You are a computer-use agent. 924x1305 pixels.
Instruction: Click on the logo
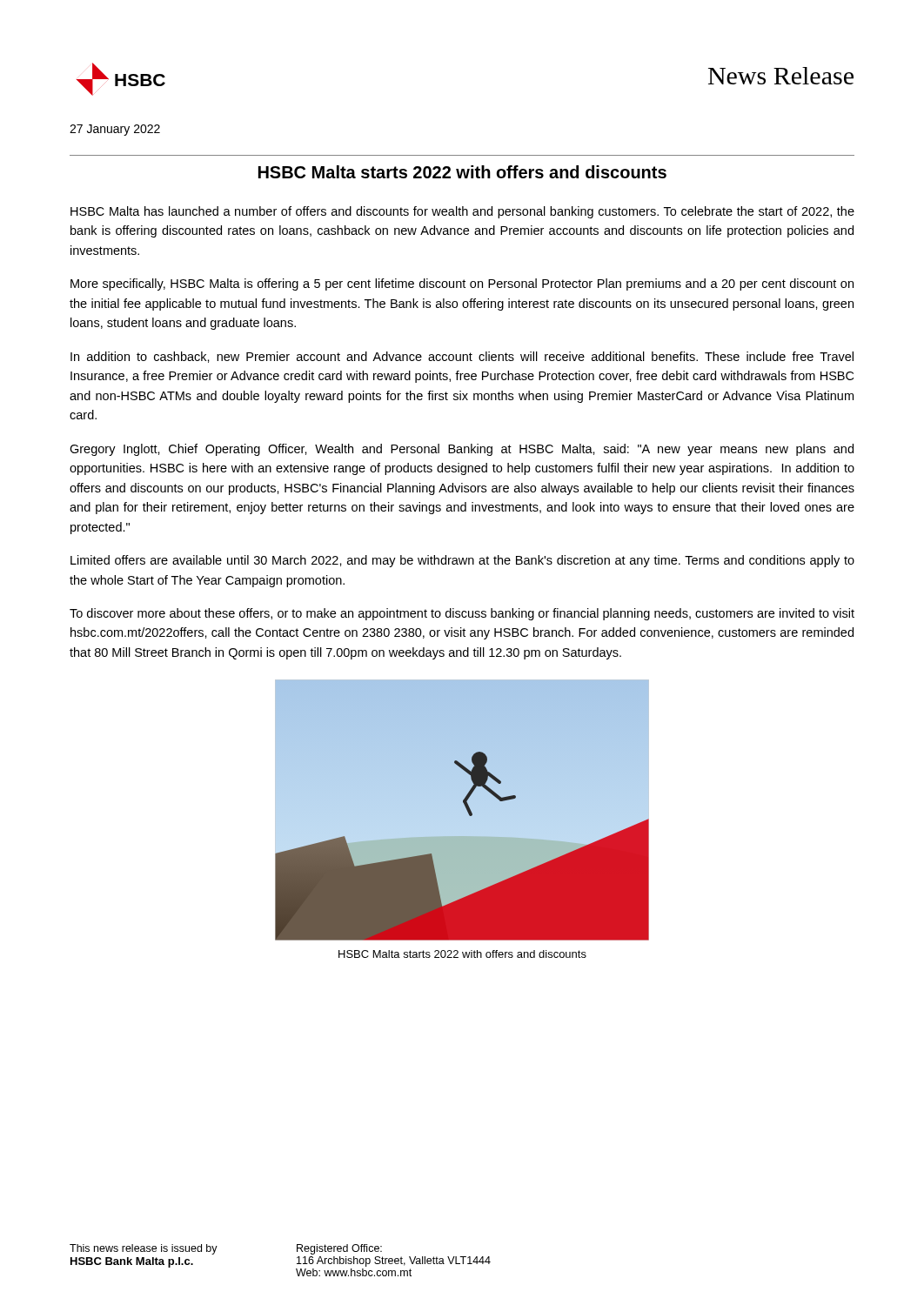[122, 79]
